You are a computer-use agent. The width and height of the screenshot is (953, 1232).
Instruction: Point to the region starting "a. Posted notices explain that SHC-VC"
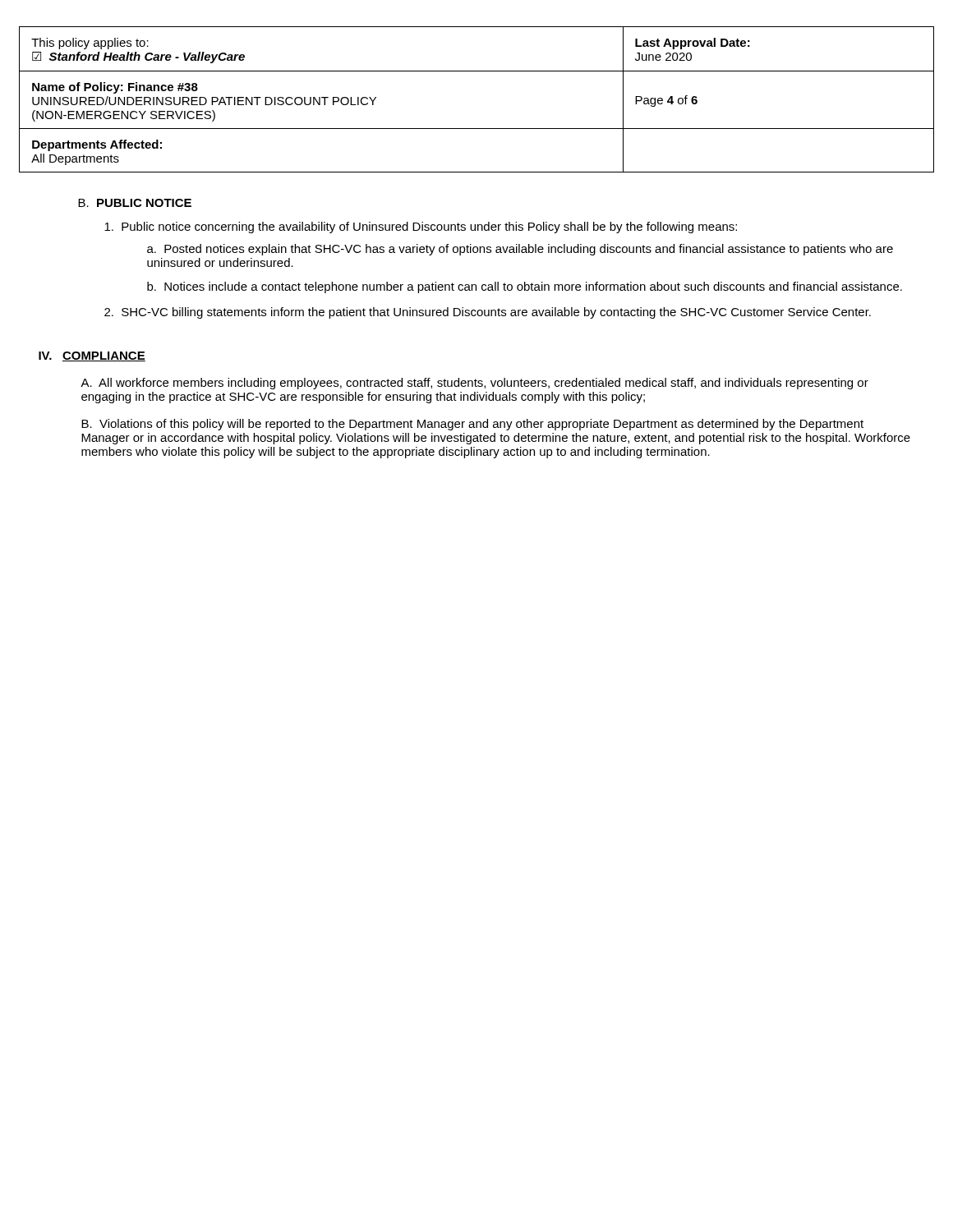520,255
